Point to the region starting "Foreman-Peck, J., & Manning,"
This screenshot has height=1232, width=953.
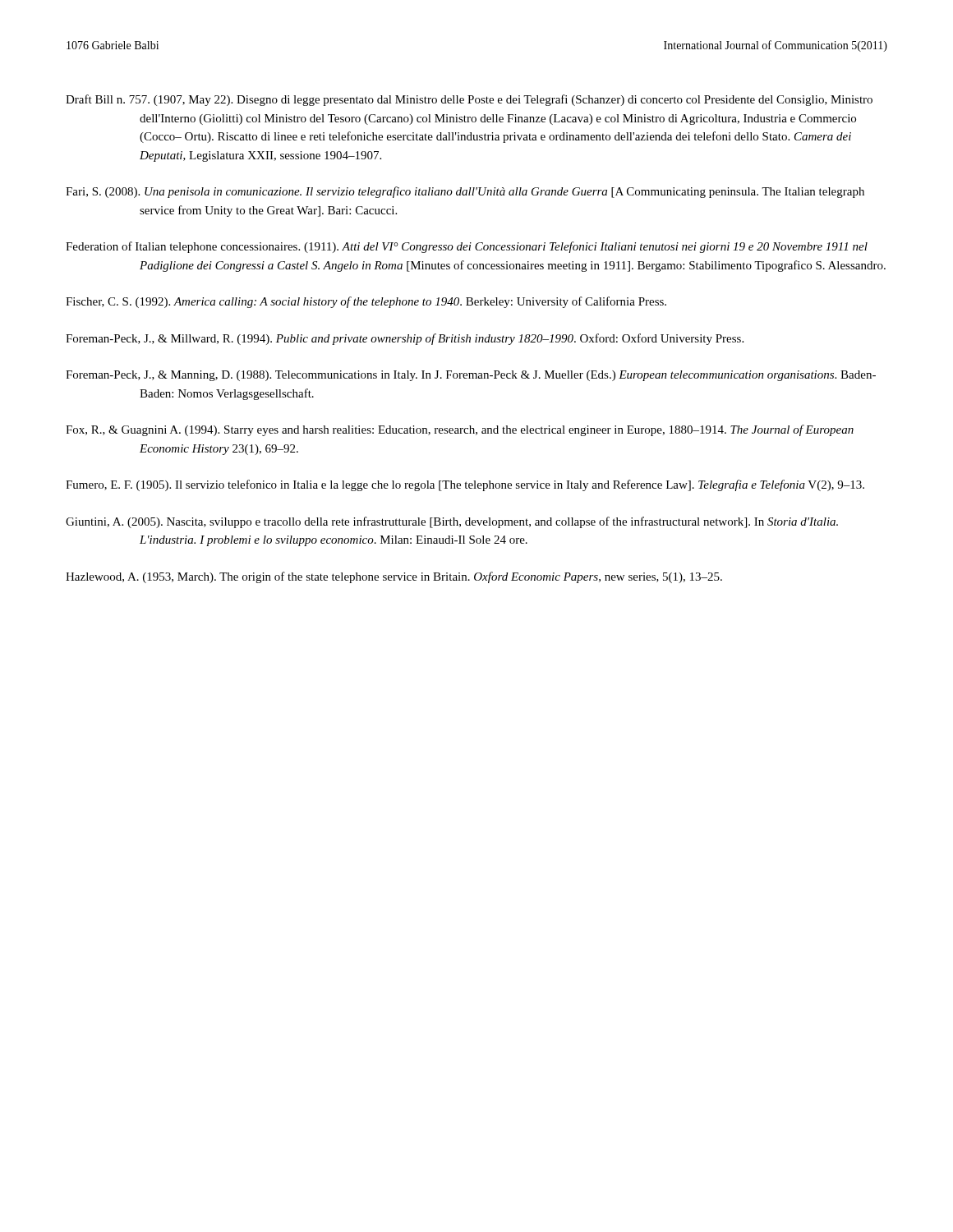(471, 384)
